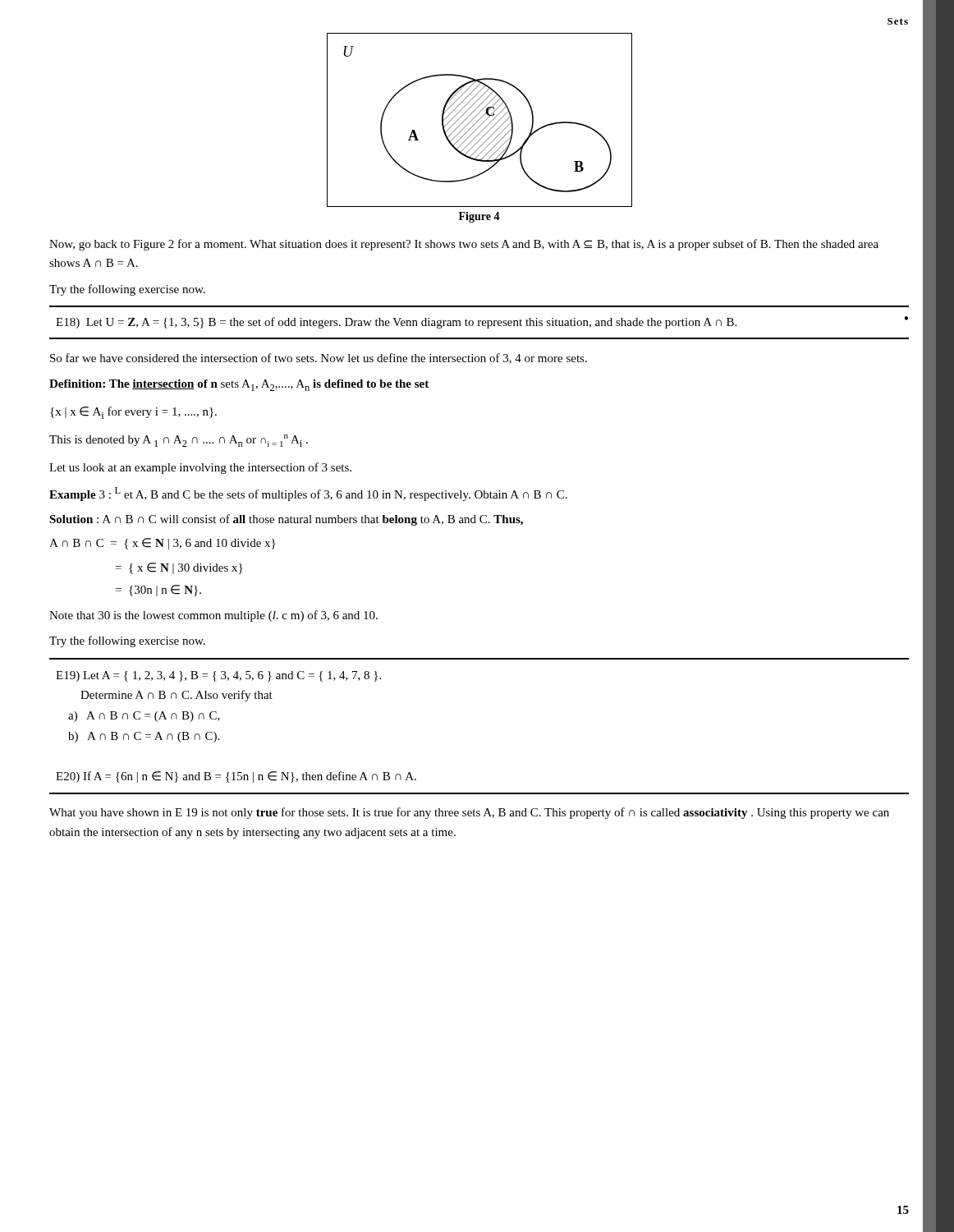This screenshot has width=954, height=1232.
Task: Locate the text block that says "So far we have"
Action: click(x=318, y=358)
